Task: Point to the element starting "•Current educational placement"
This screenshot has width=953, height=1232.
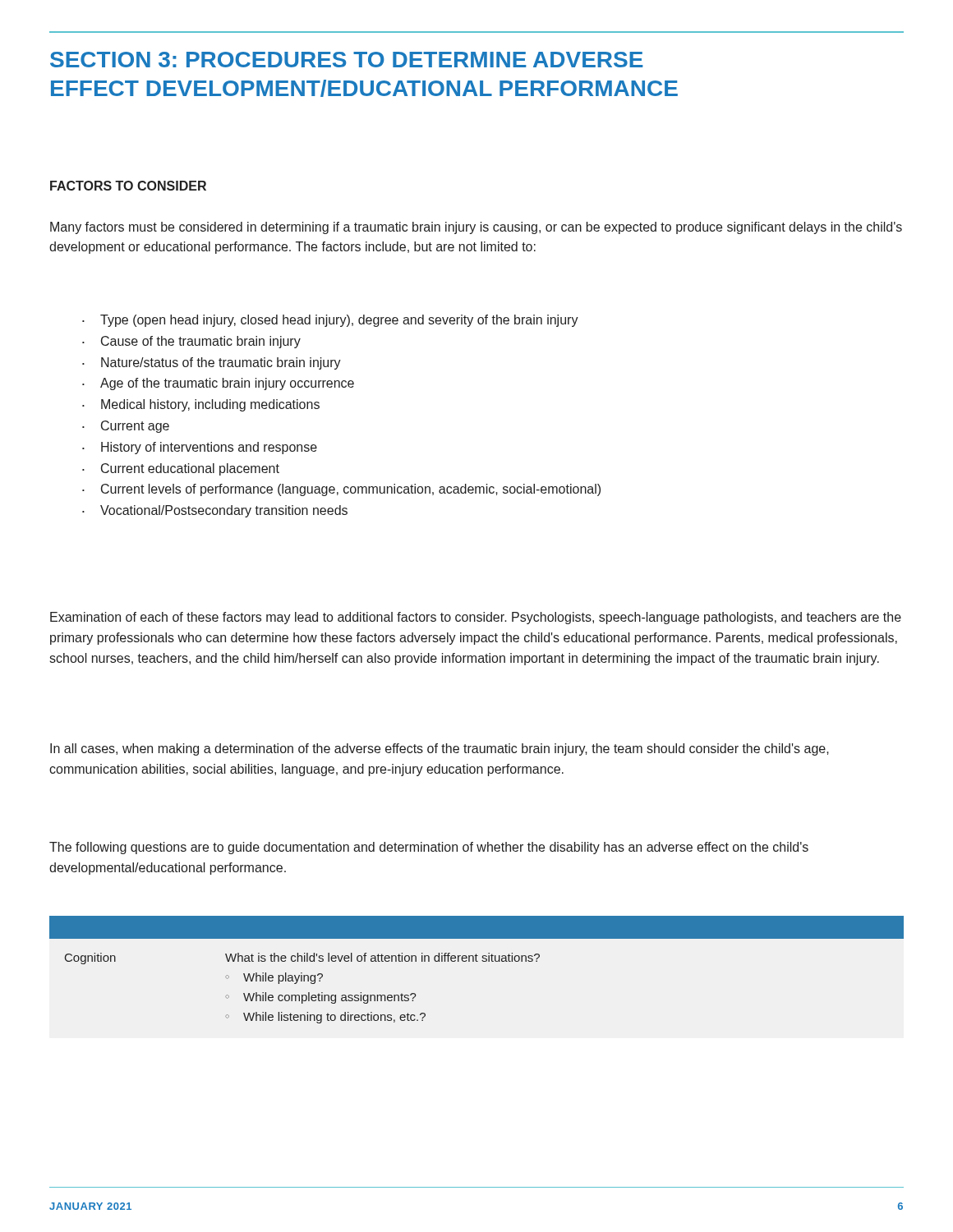Action: click(181, 469)
